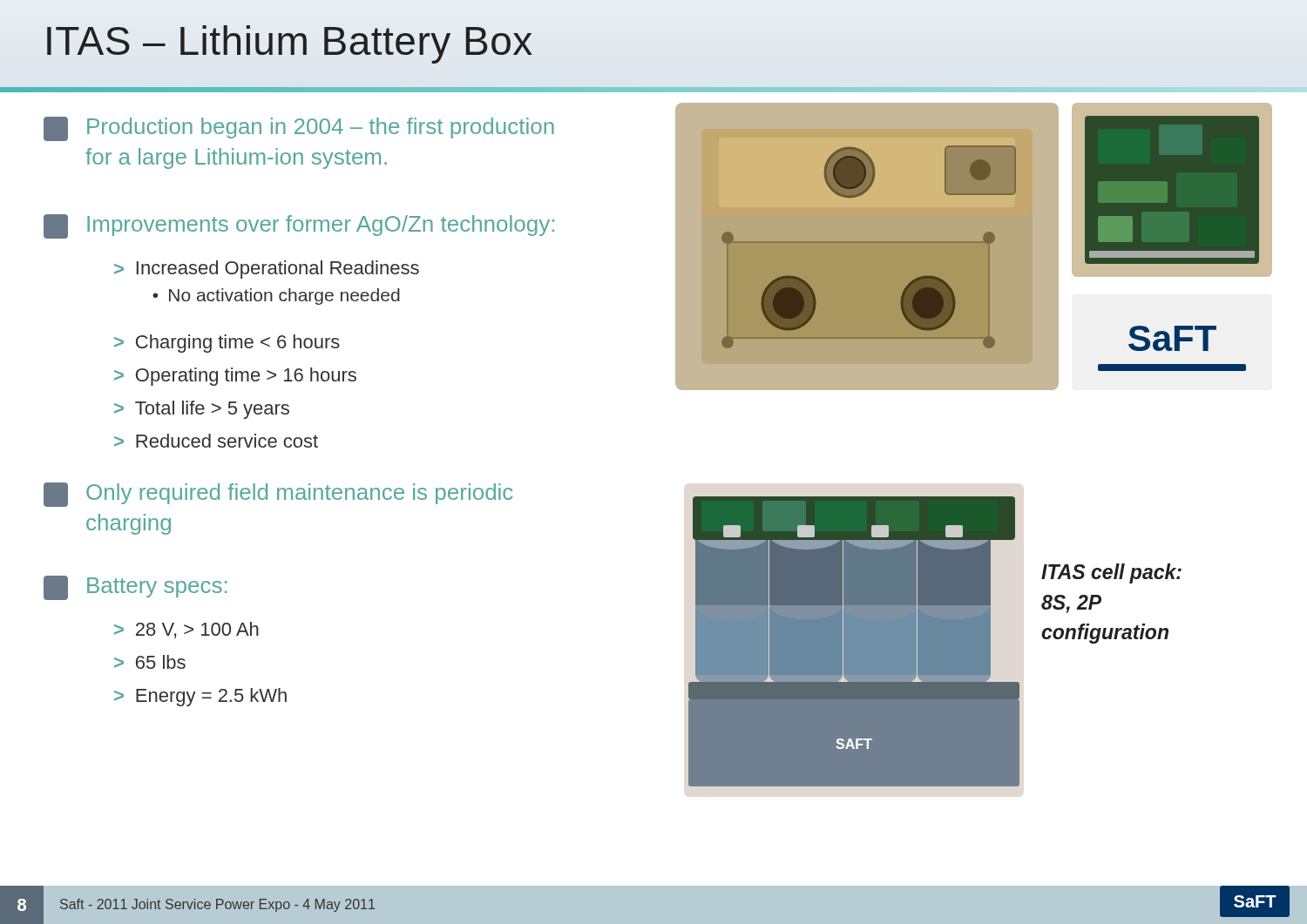The image size is (1307, 924).
Task: Point to "> Operating time > 16 hours"
Action: (x=235, y=375)
